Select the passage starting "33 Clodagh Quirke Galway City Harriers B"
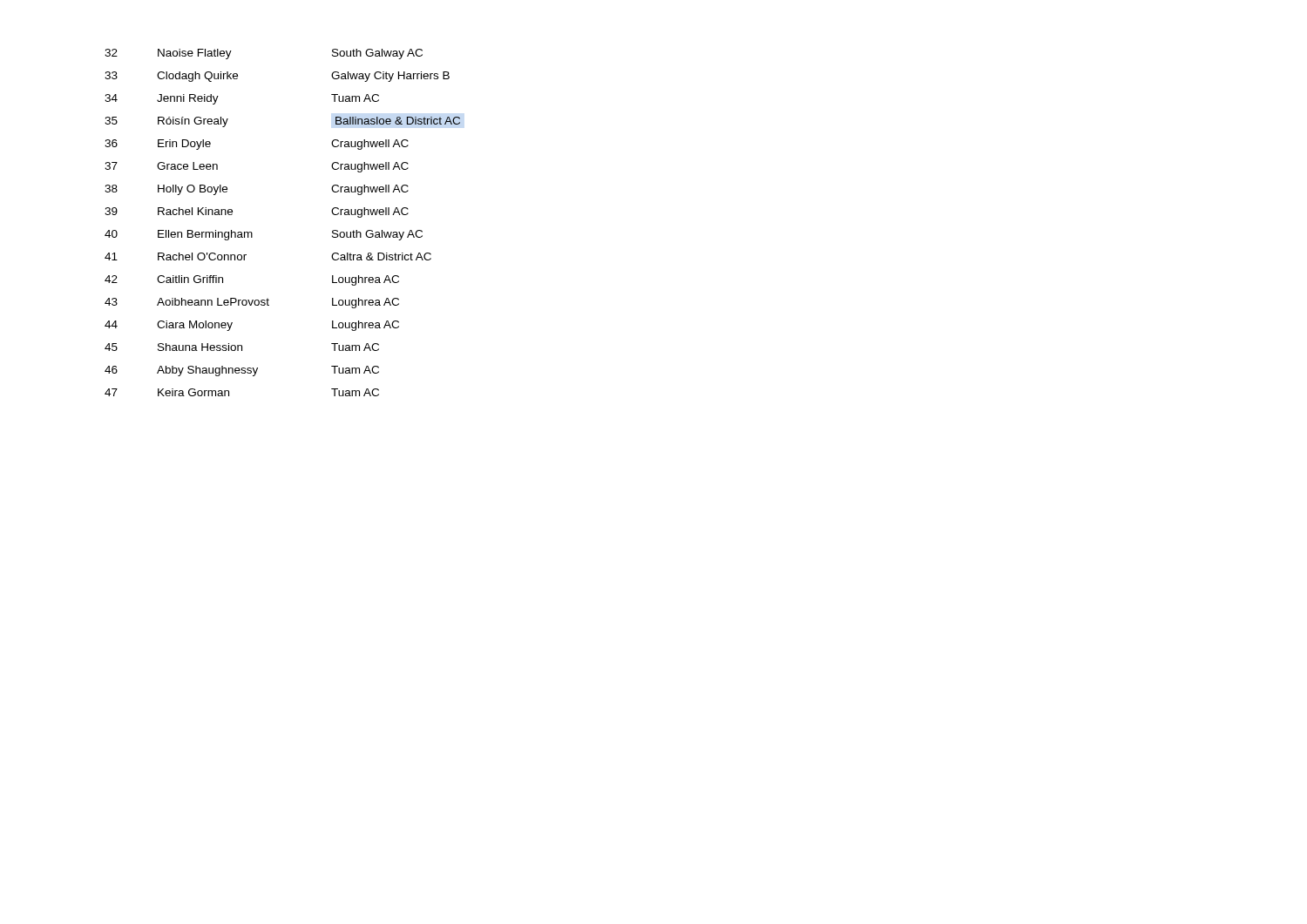Screen dimensions: 924x1307 pos(340,76)
